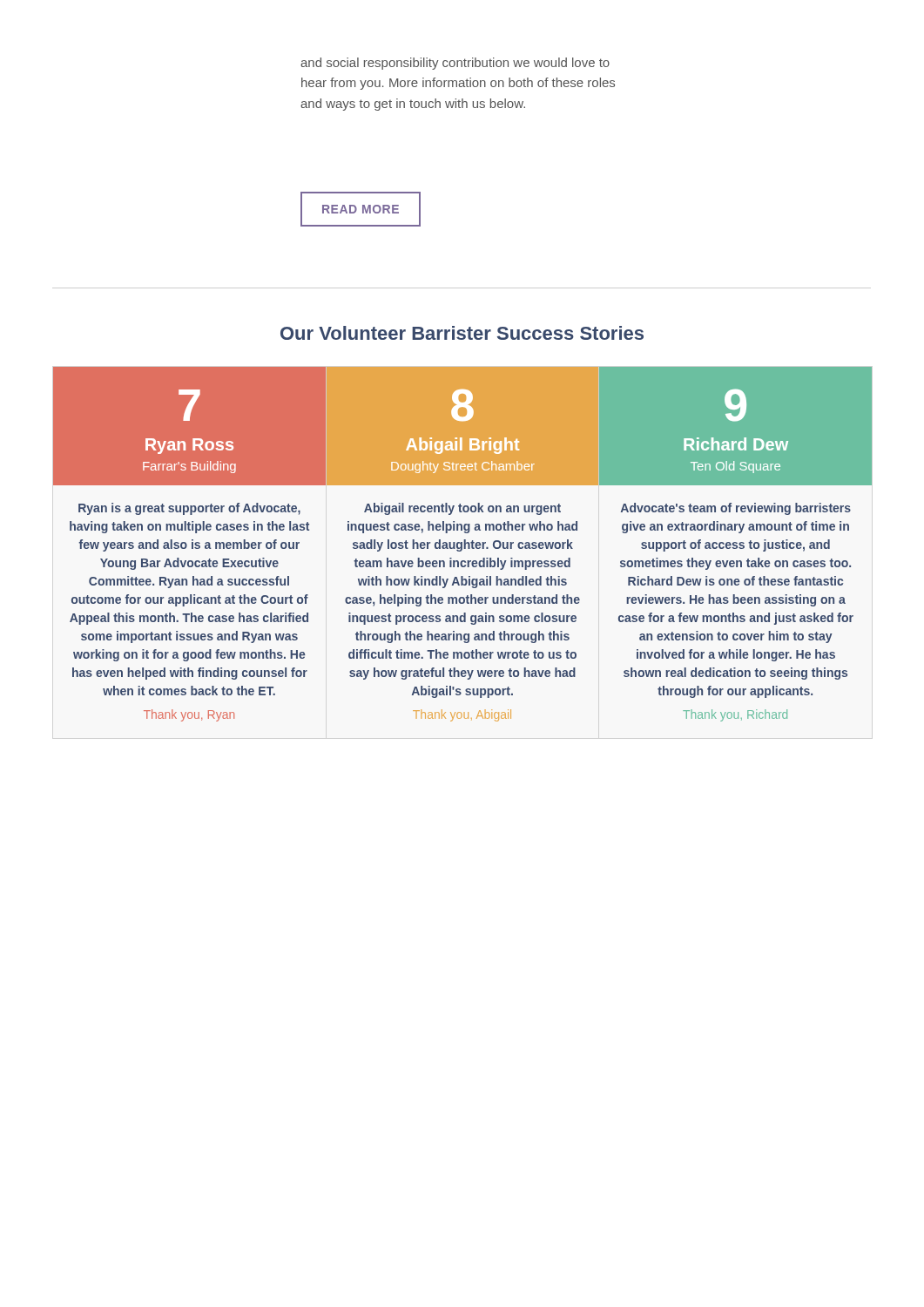
Task: Click on the element starting "Our Volunteer Barrister Success Stories"
Action: click(462, 334)
